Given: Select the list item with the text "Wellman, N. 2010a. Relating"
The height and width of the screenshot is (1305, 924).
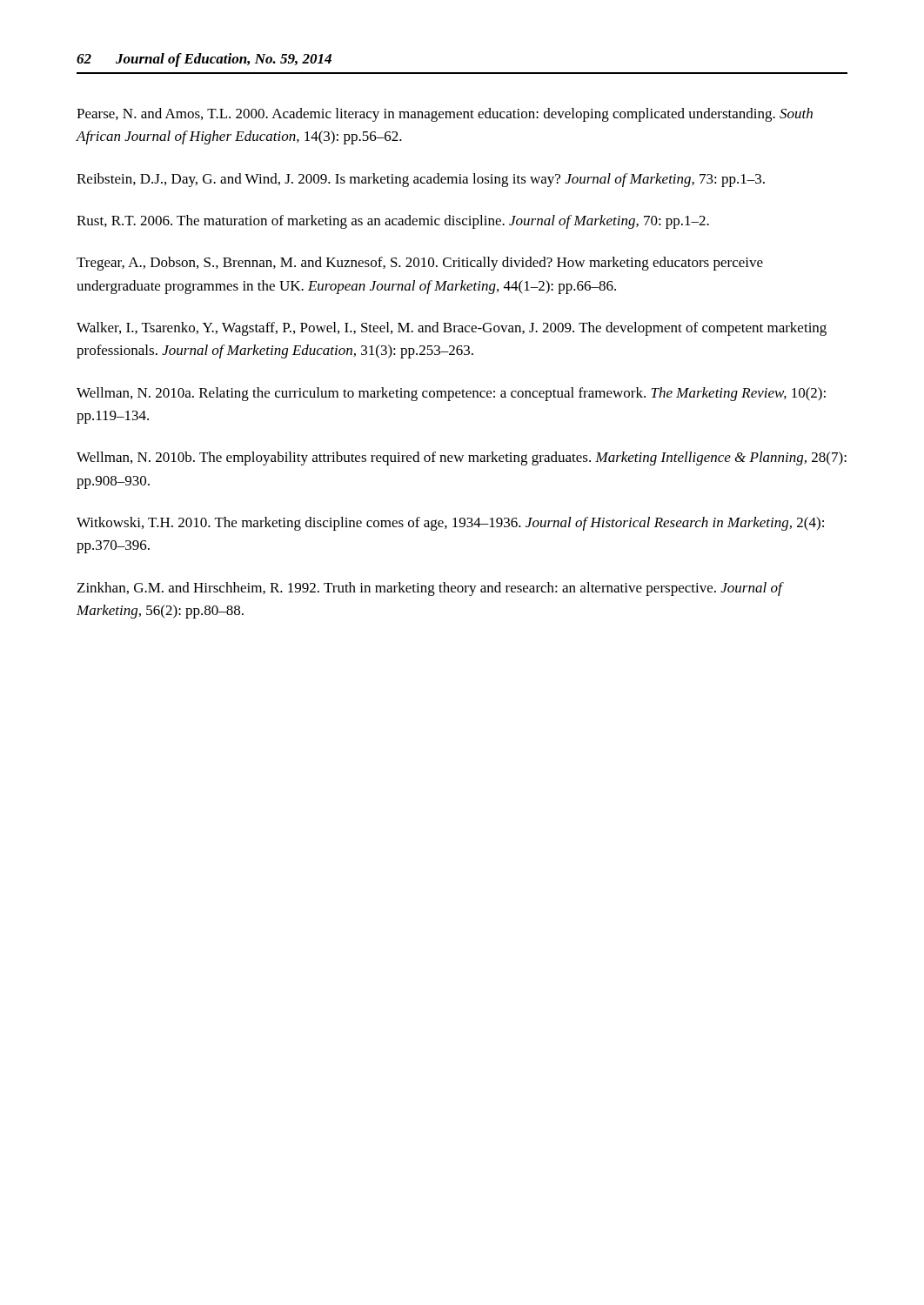Looking at the screenshot, I should pyautogui.click(x=452, y=404).
